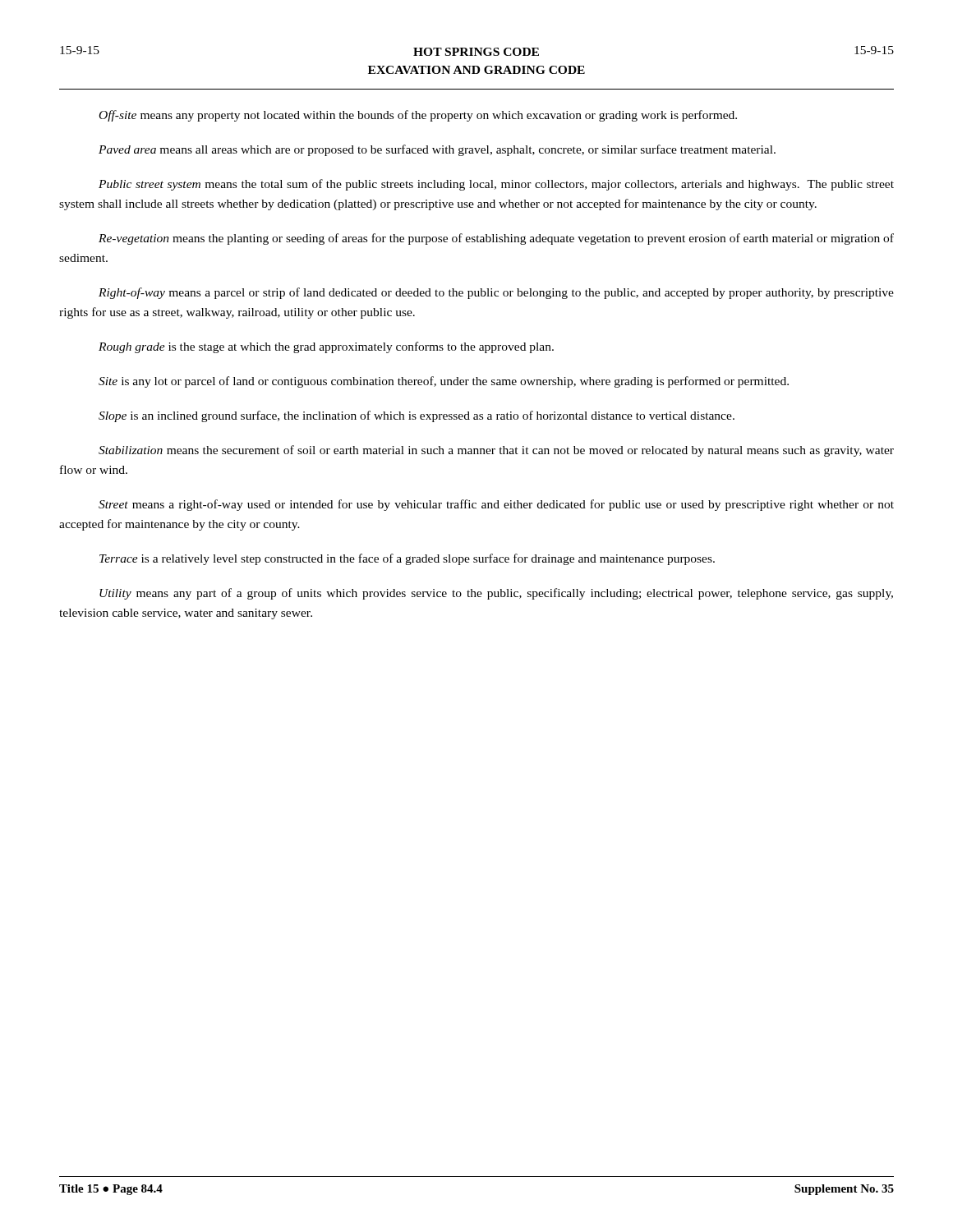Click the passage that begins "Right-of-way means a parcel or strip"
Screen dimensions: 1232x953
pos(476,302)
